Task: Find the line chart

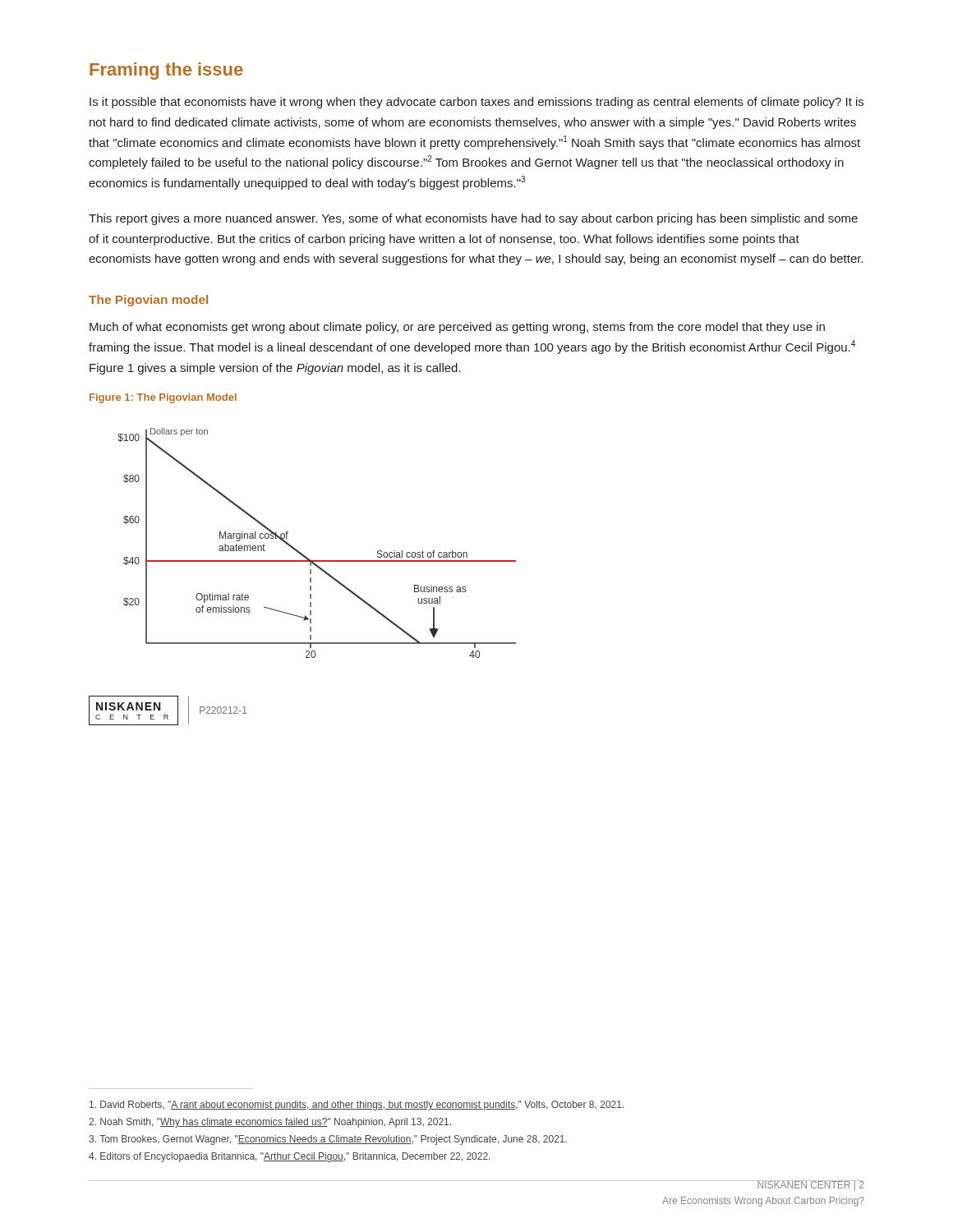Action: tap(476, 551)
